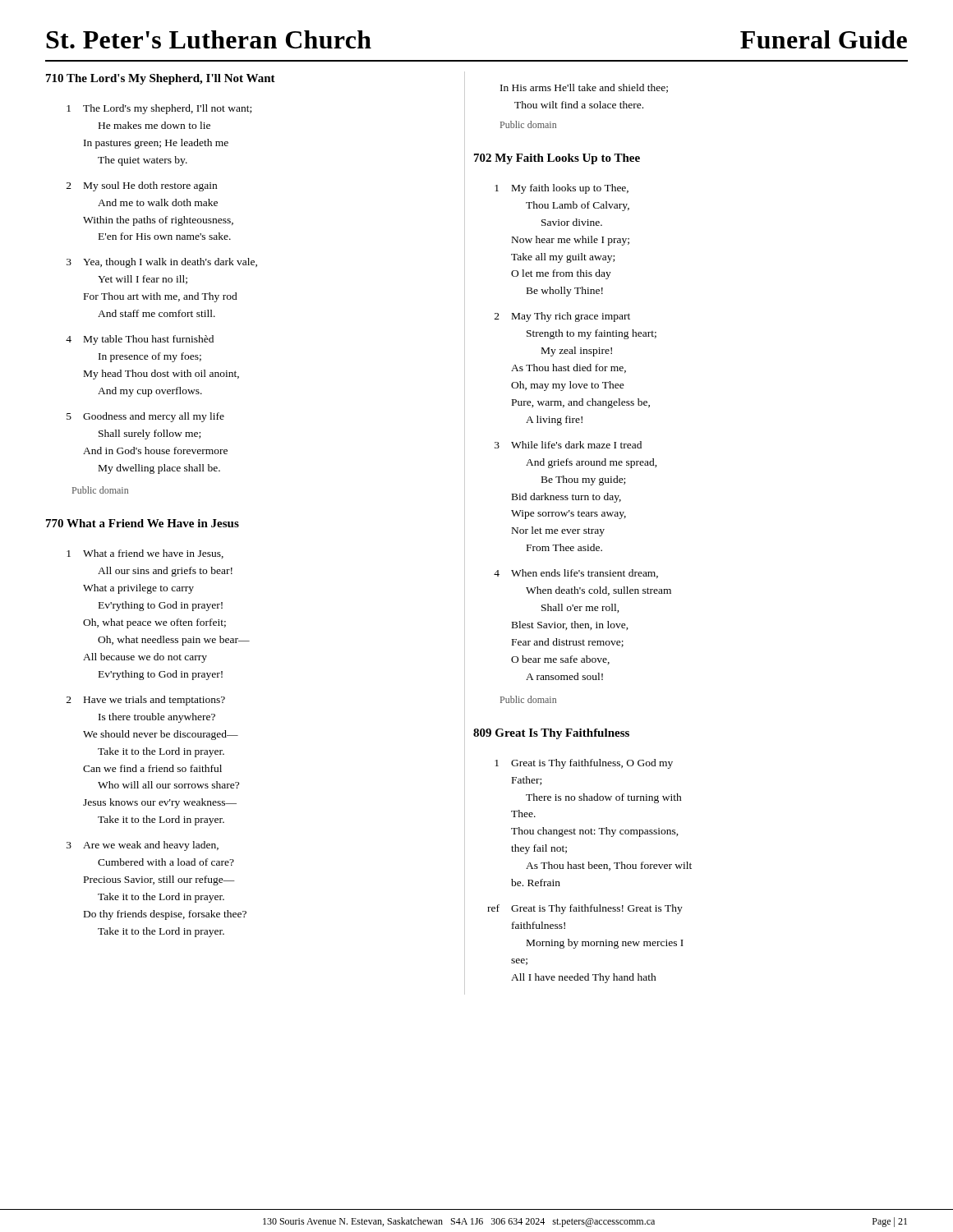Where is the passage that starts "5 Goodness and"?
953x1232 pixels.
tap(145, 417)
